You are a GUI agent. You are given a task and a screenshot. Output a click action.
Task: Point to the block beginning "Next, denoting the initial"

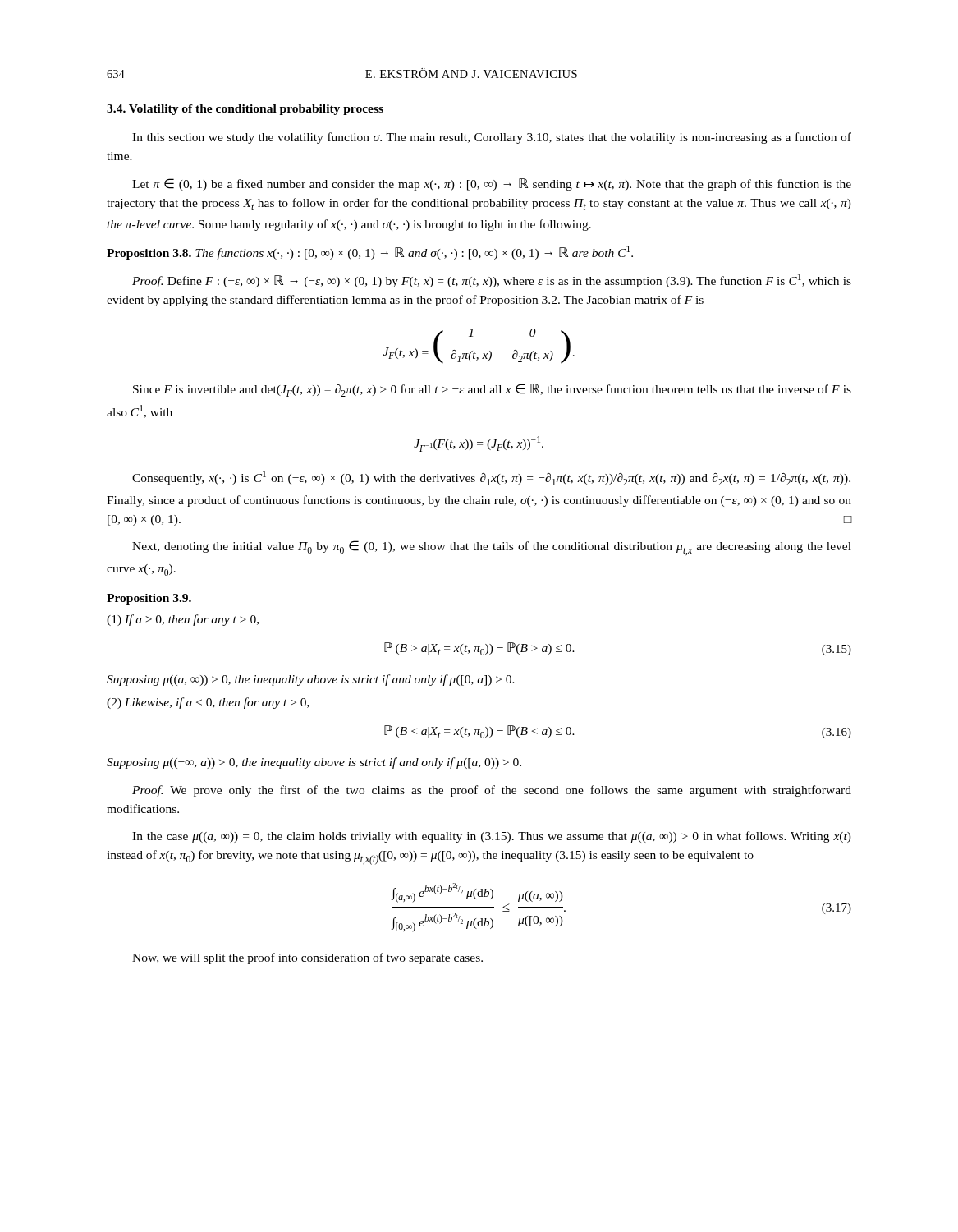pyautogui.click(x=479, y=558)
